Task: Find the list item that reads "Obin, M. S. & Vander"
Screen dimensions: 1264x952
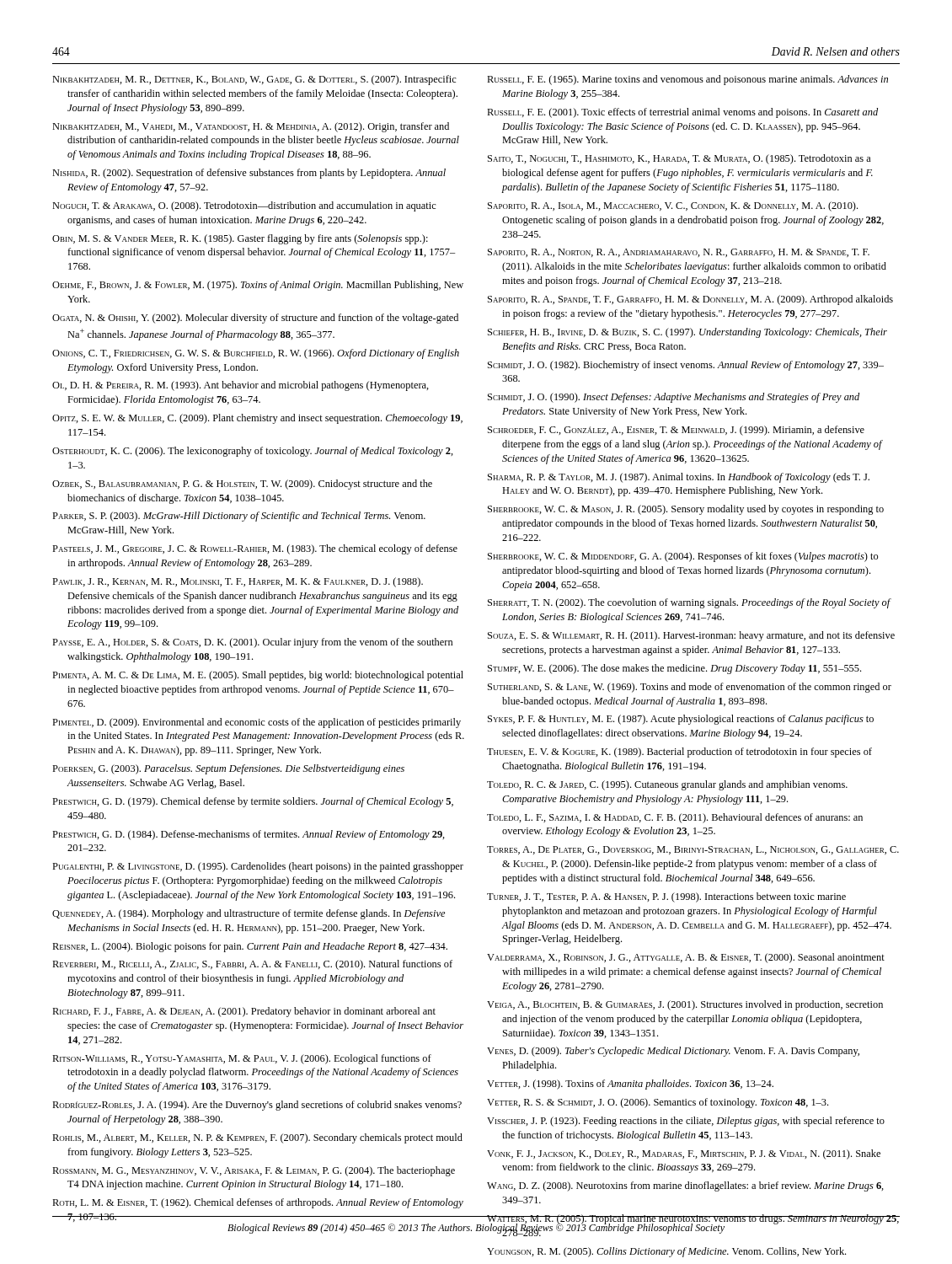Action: click(254, 252)
